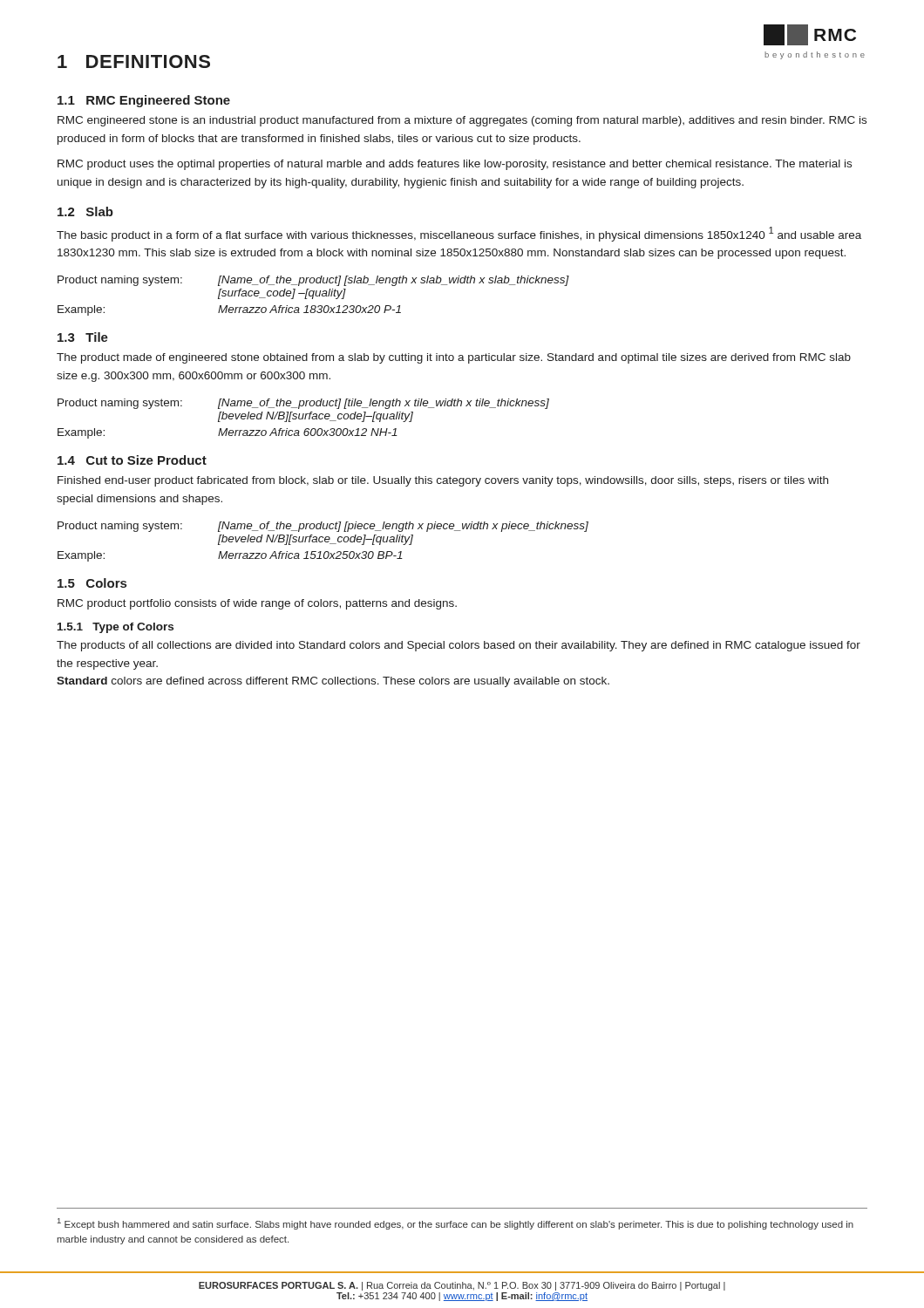Find the text block that reads "The products of all collections are divided"
The width and height of the screenshot is (924, 1308).
459,646
